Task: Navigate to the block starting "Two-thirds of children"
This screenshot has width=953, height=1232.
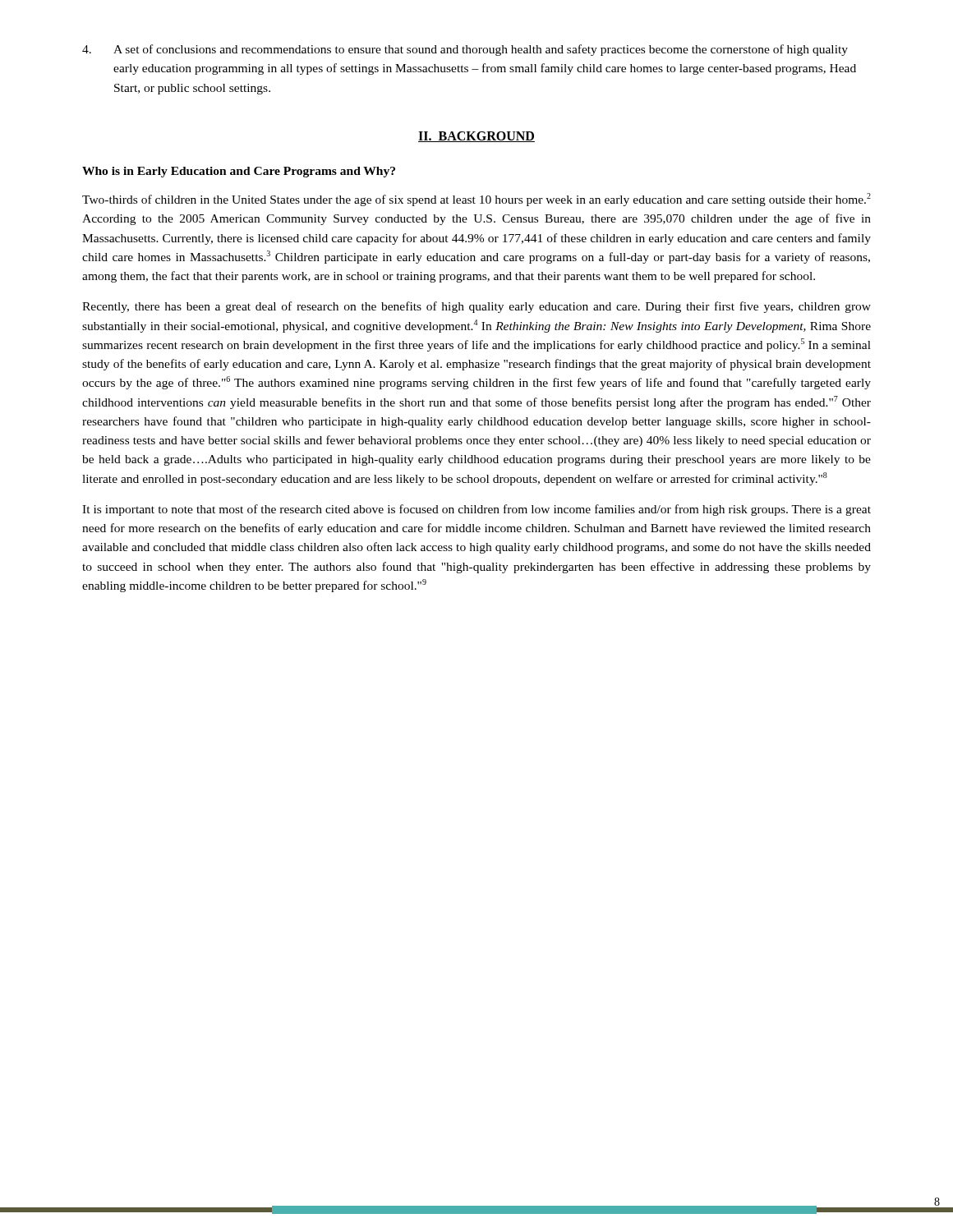Action: pos(476,237)
